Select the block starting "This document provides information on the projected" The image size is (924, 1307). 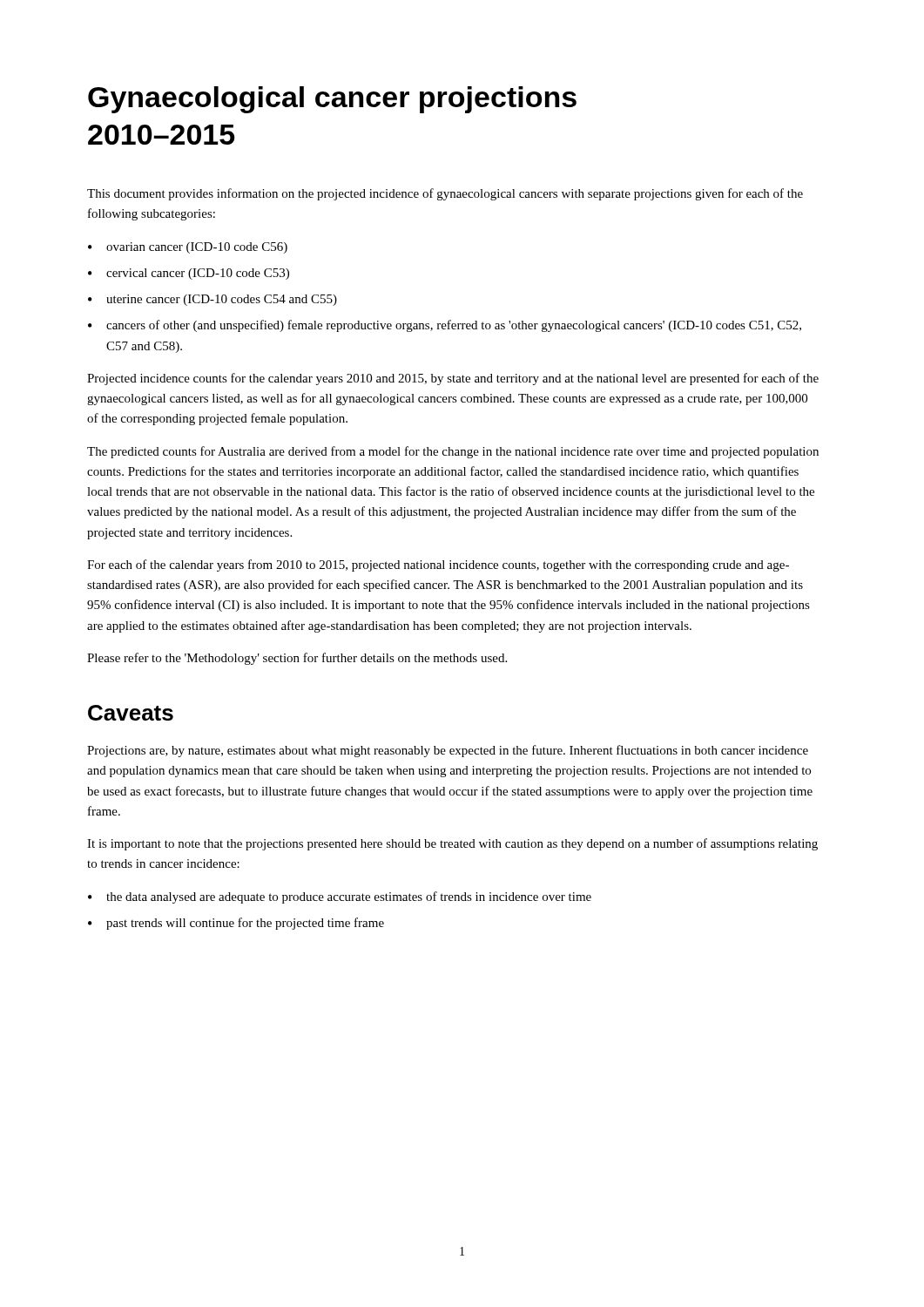[x=445, y=204]
